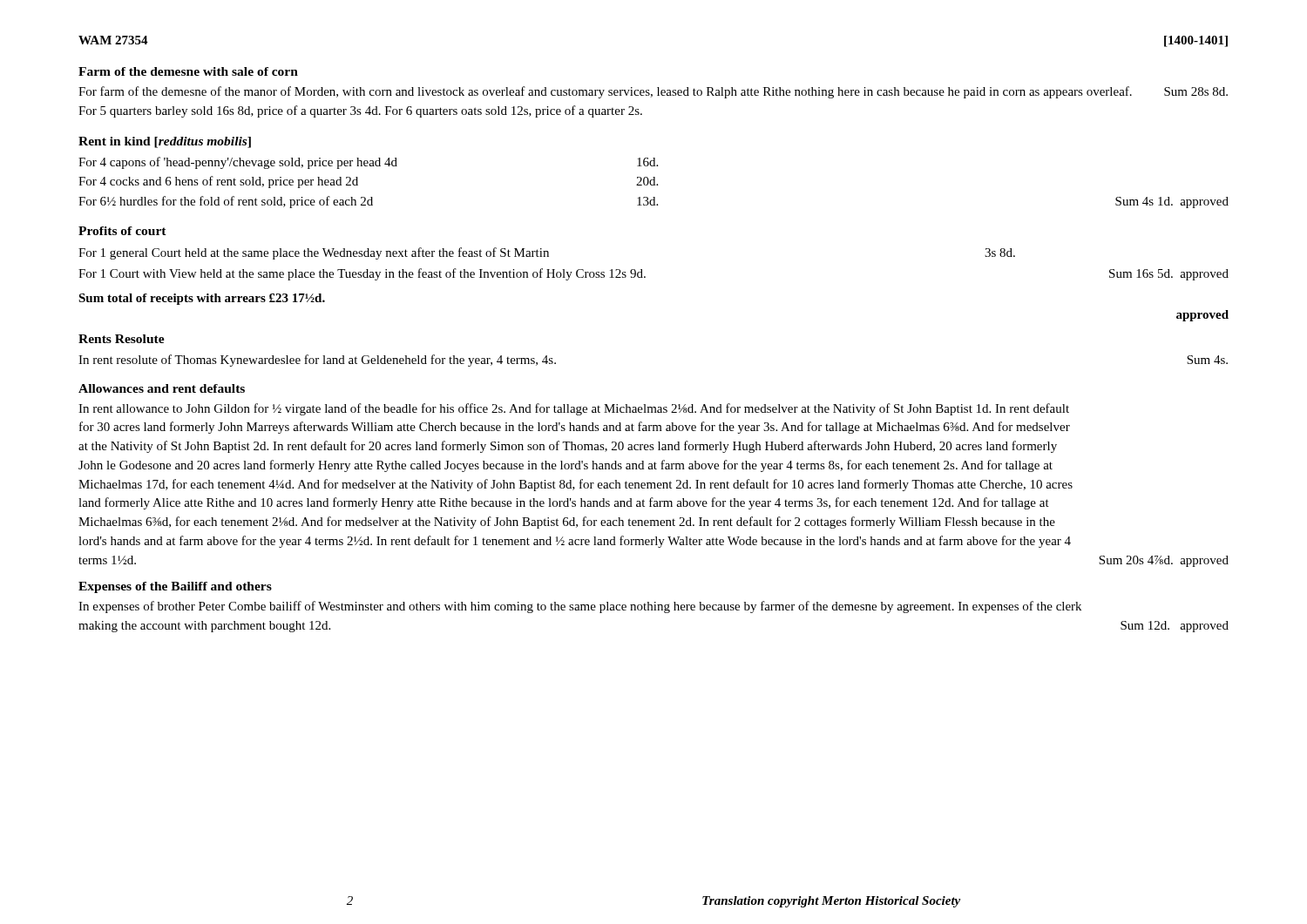Locate the section header with the text "Allowances and rent defaults"
Screen dimensions: 924x1307
point(162,388)
